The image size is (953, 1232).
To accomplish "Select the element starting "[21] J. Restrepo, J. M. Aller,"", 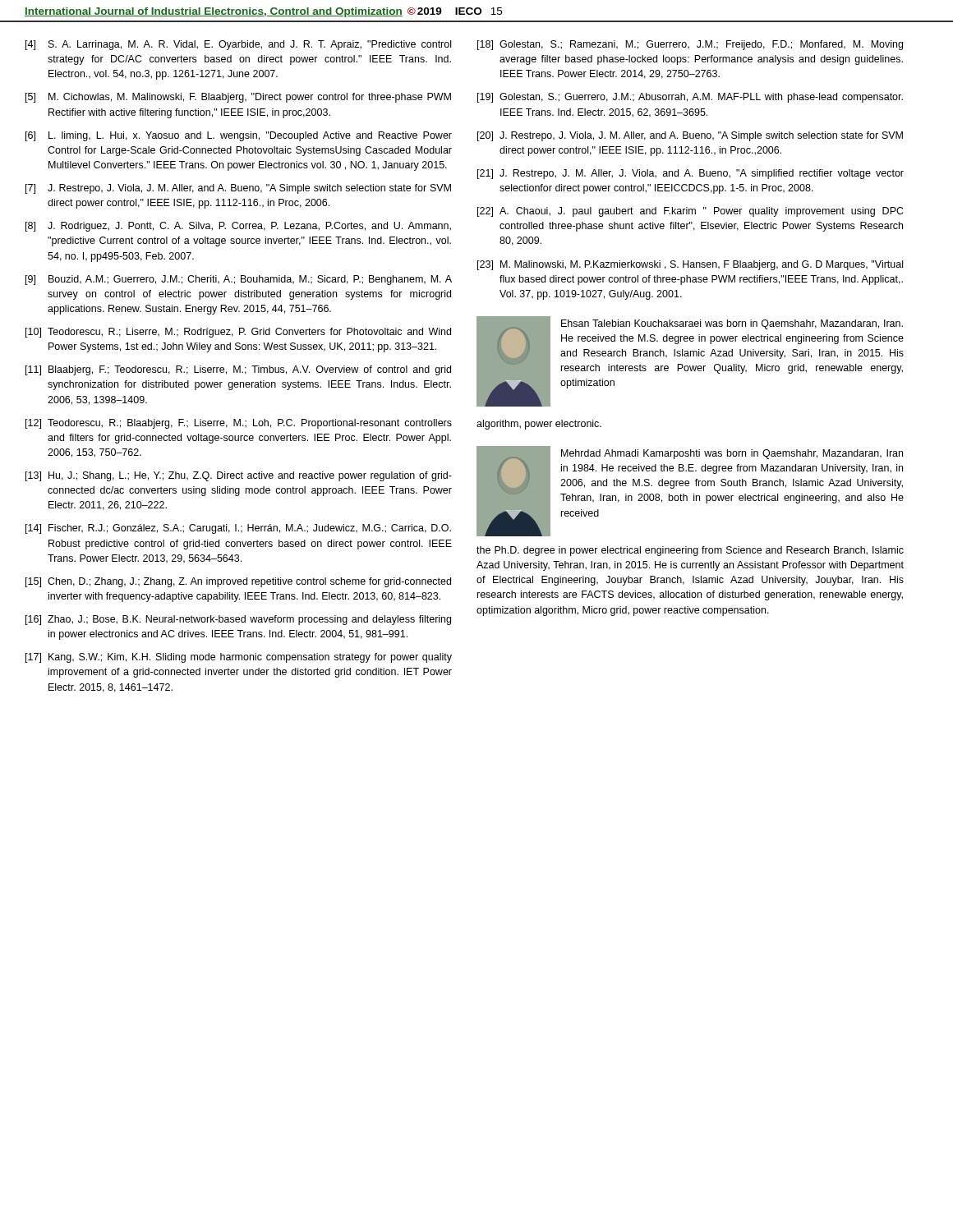I will [690, 181].
